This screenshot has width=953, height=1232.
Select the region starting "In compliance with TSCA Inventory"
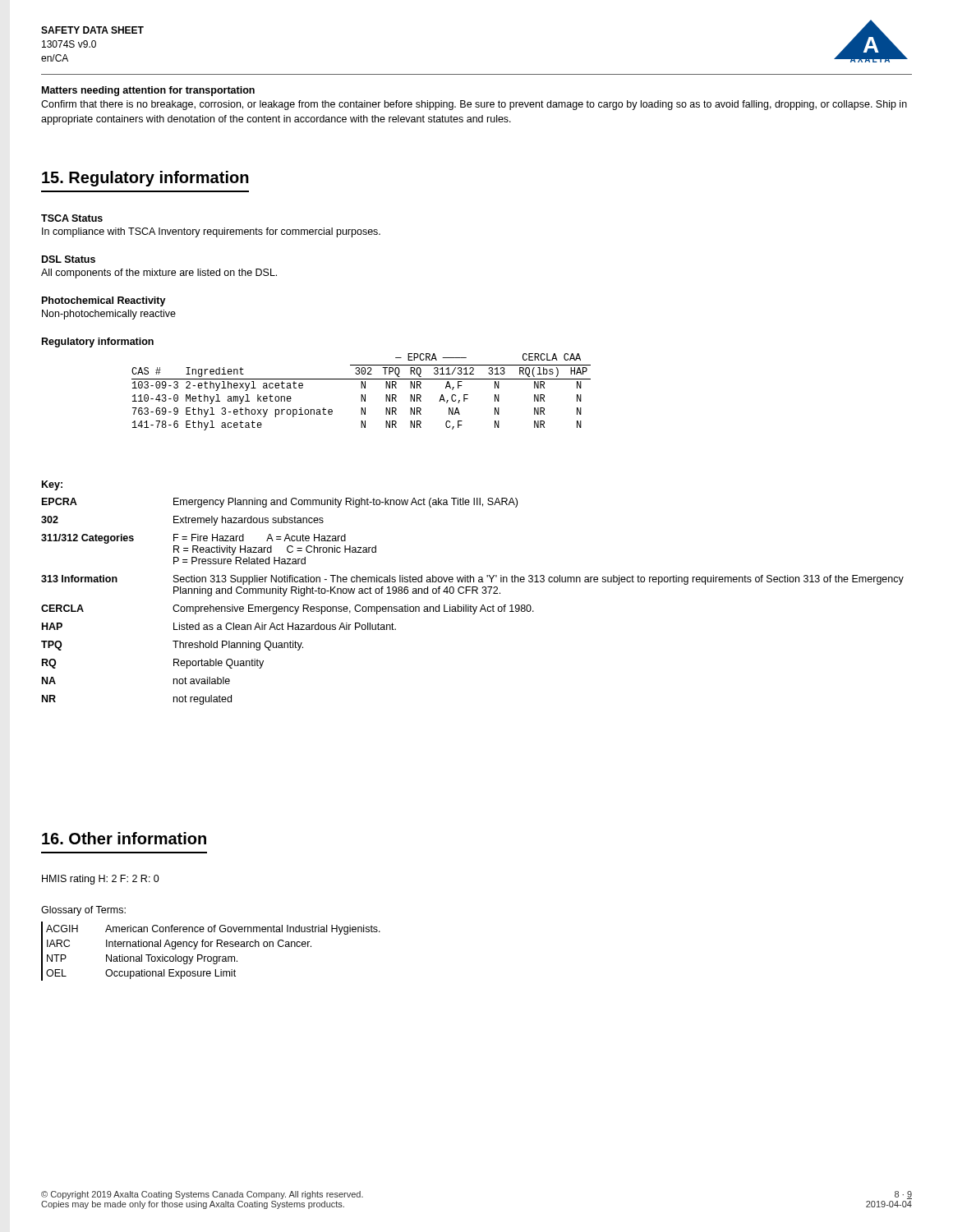click(x=211, y=232)
